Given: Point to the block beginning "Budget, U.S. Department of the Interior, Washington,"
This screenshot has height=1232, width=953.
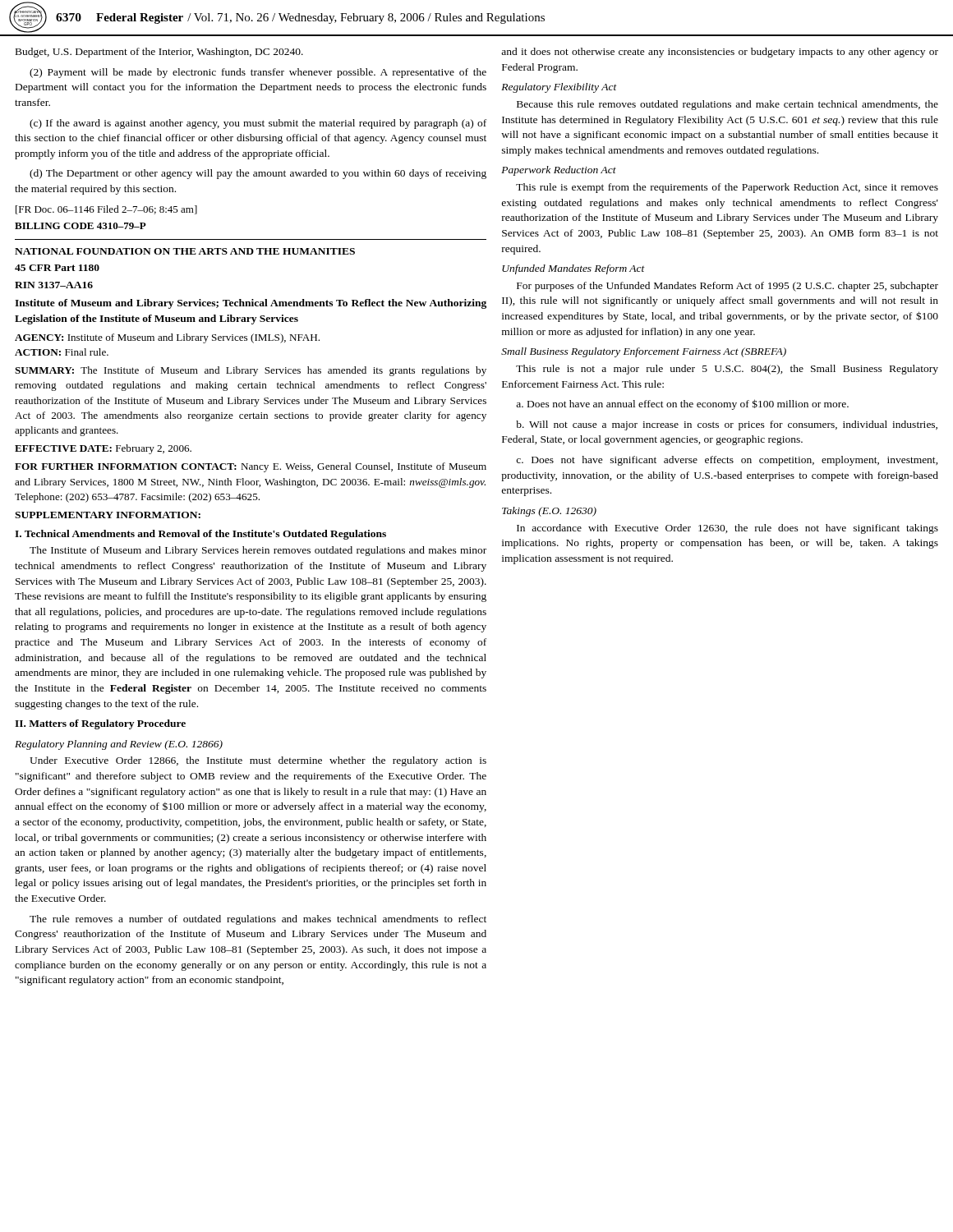Looking at the screenshot, I should pyautogui.click(x=251, y=121).
